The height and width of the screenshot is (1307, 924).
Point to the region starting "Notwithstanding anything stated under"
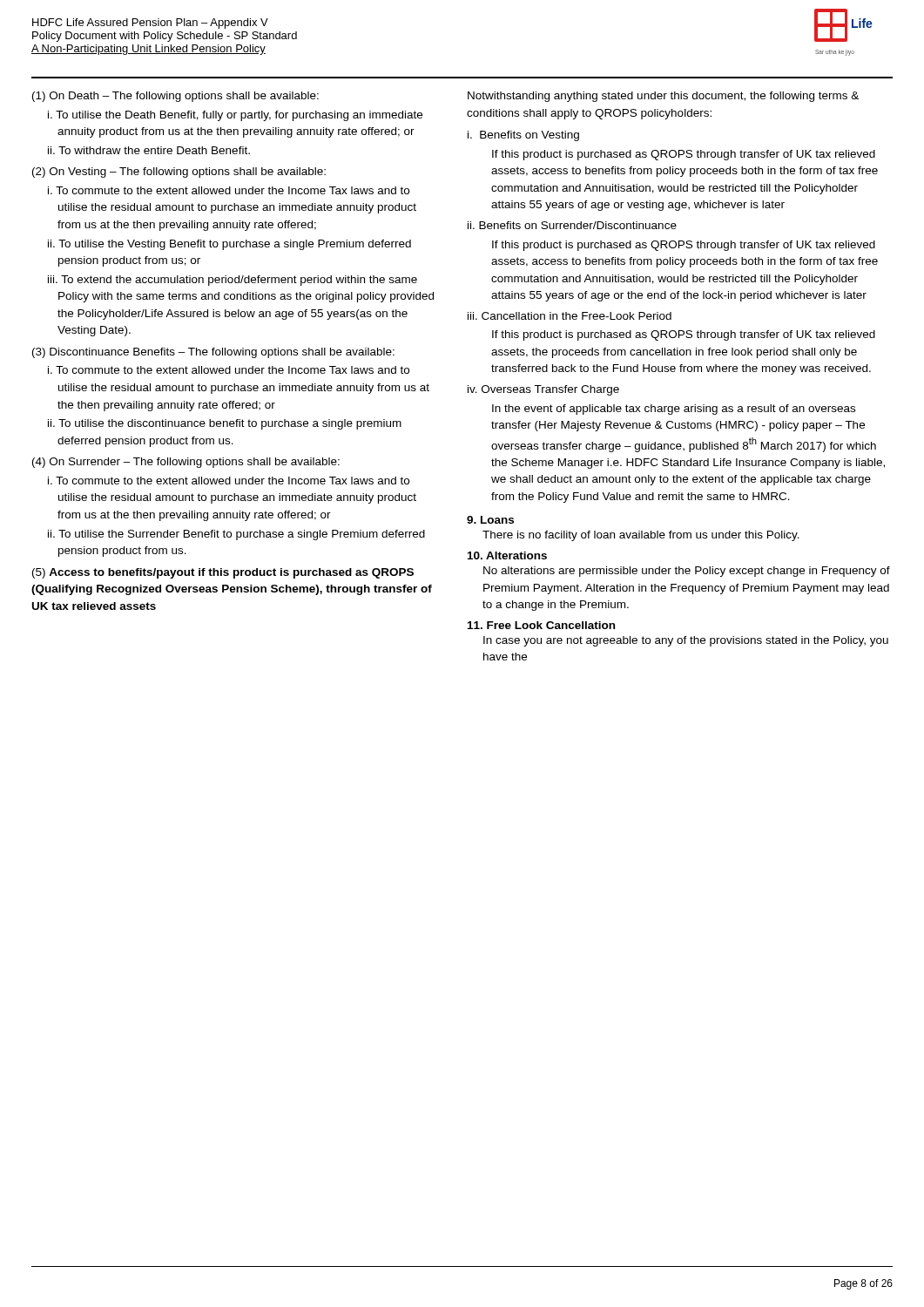[x=663, y=104]
